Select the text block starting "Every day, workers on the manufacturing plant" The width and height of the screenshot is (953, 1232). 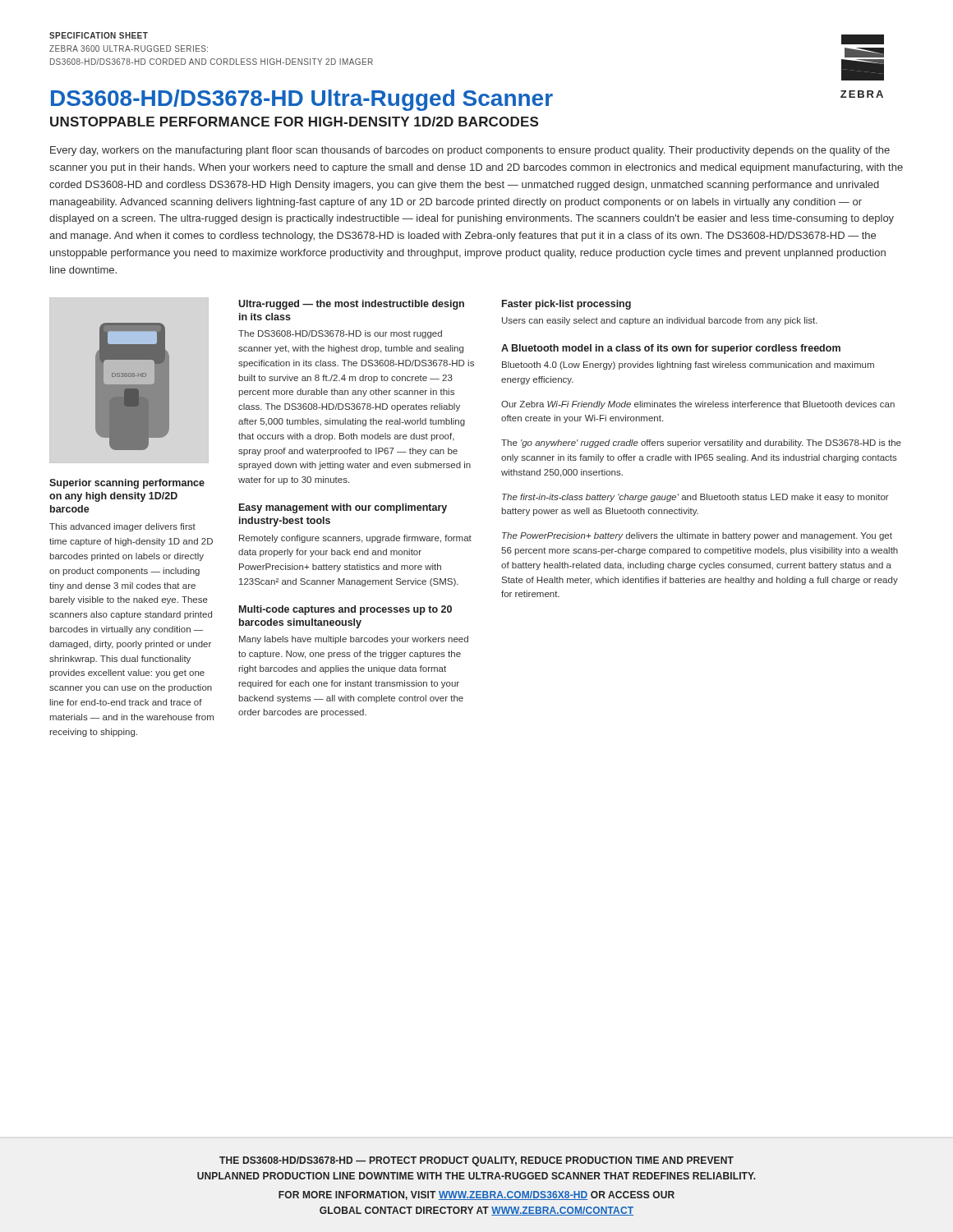[476, 210]
